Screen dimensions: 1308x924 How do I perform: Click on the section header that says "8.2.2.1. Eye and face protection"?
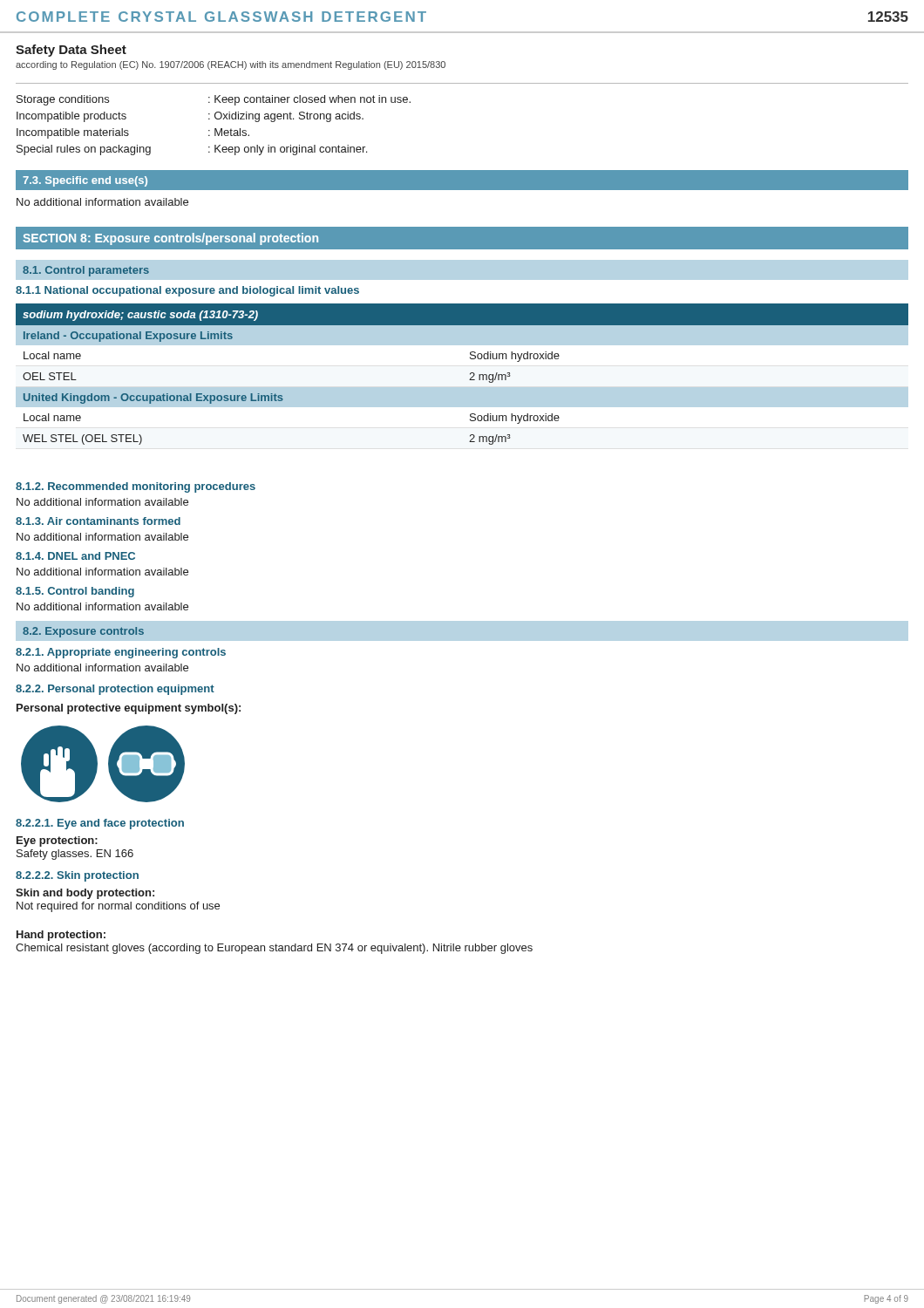click(100, 823)
